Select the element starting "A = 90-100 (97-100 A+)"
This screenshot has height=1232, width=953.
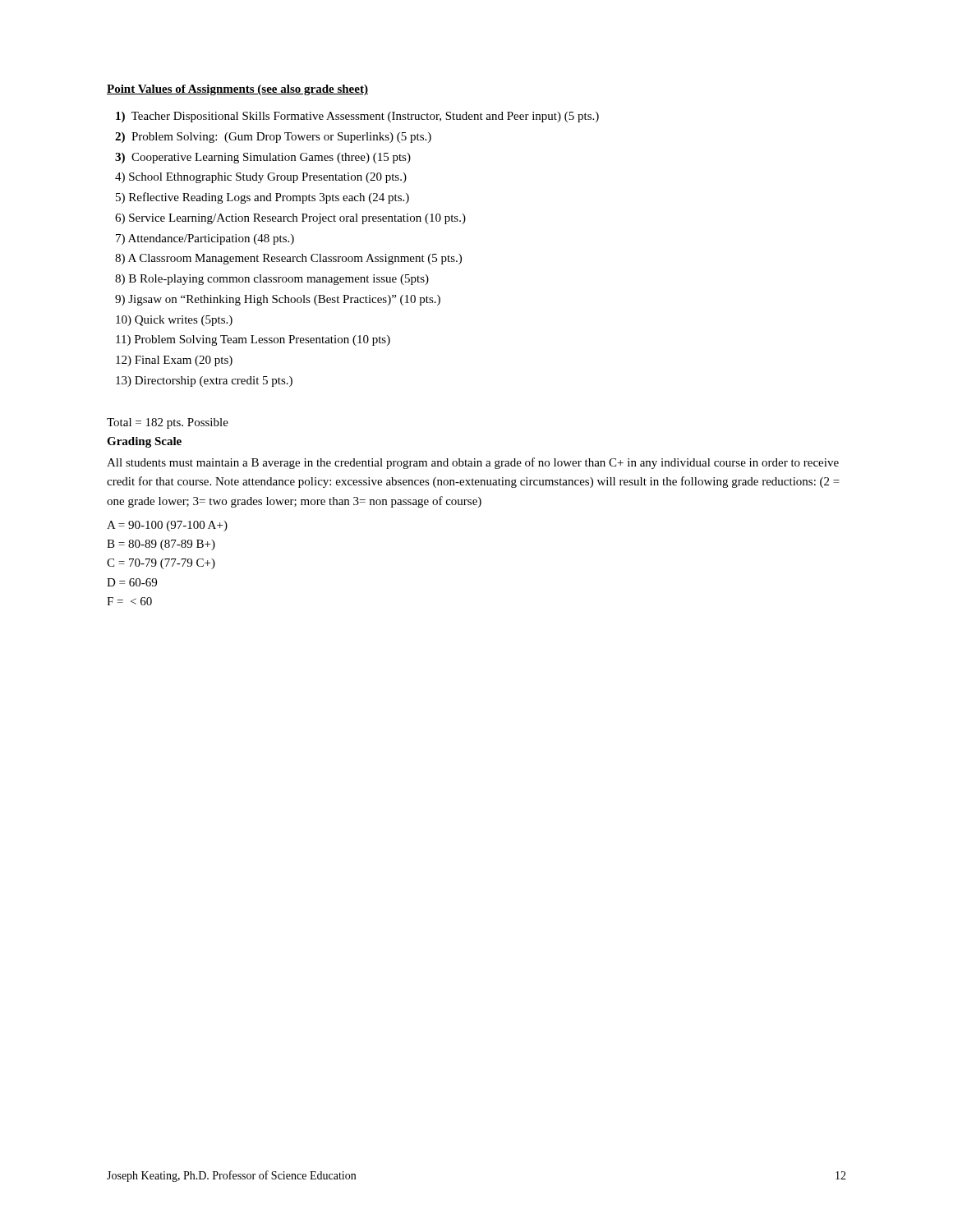[x=167, y=526]
